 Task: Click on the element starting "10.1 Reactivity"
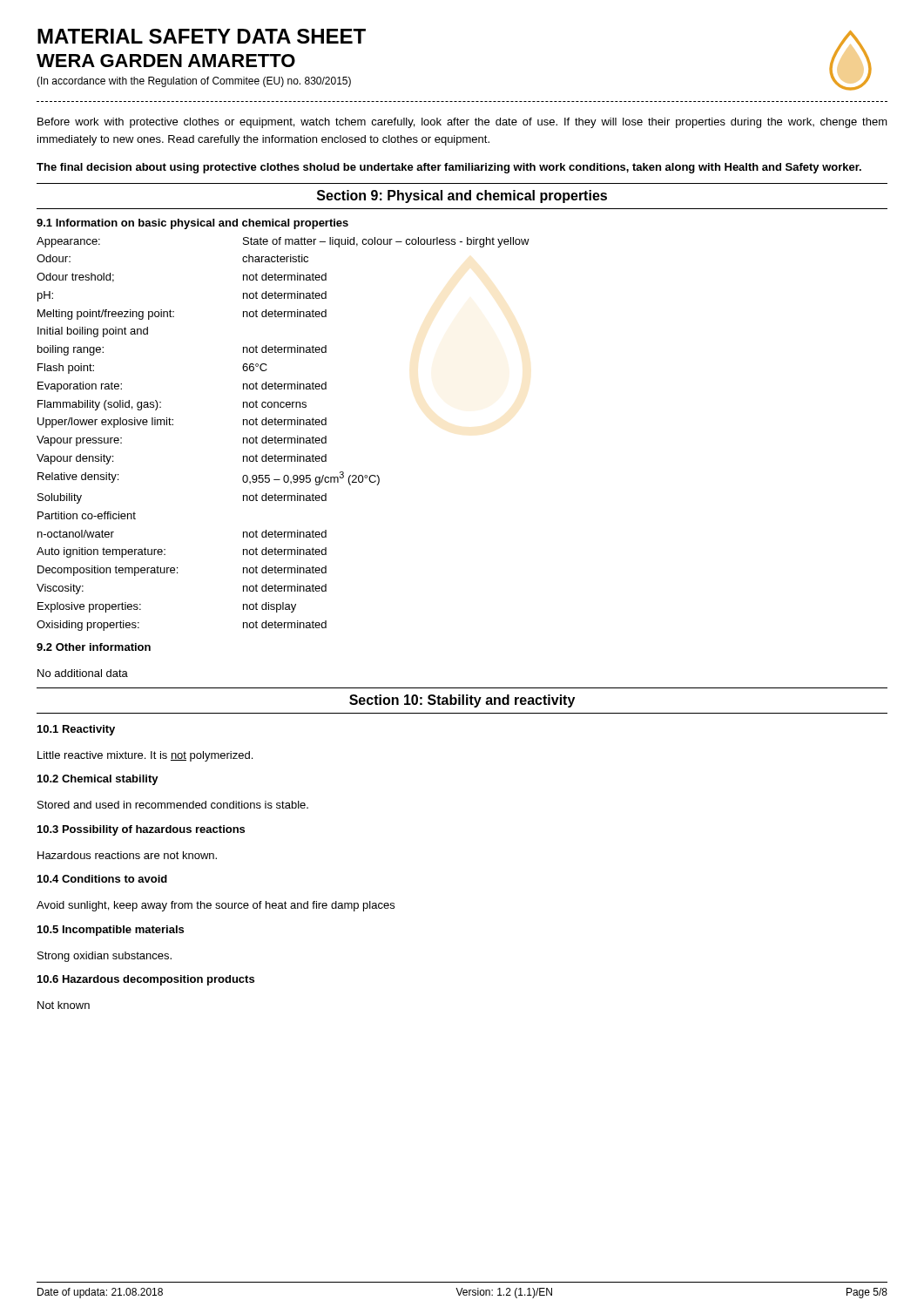tap(76, 730)
